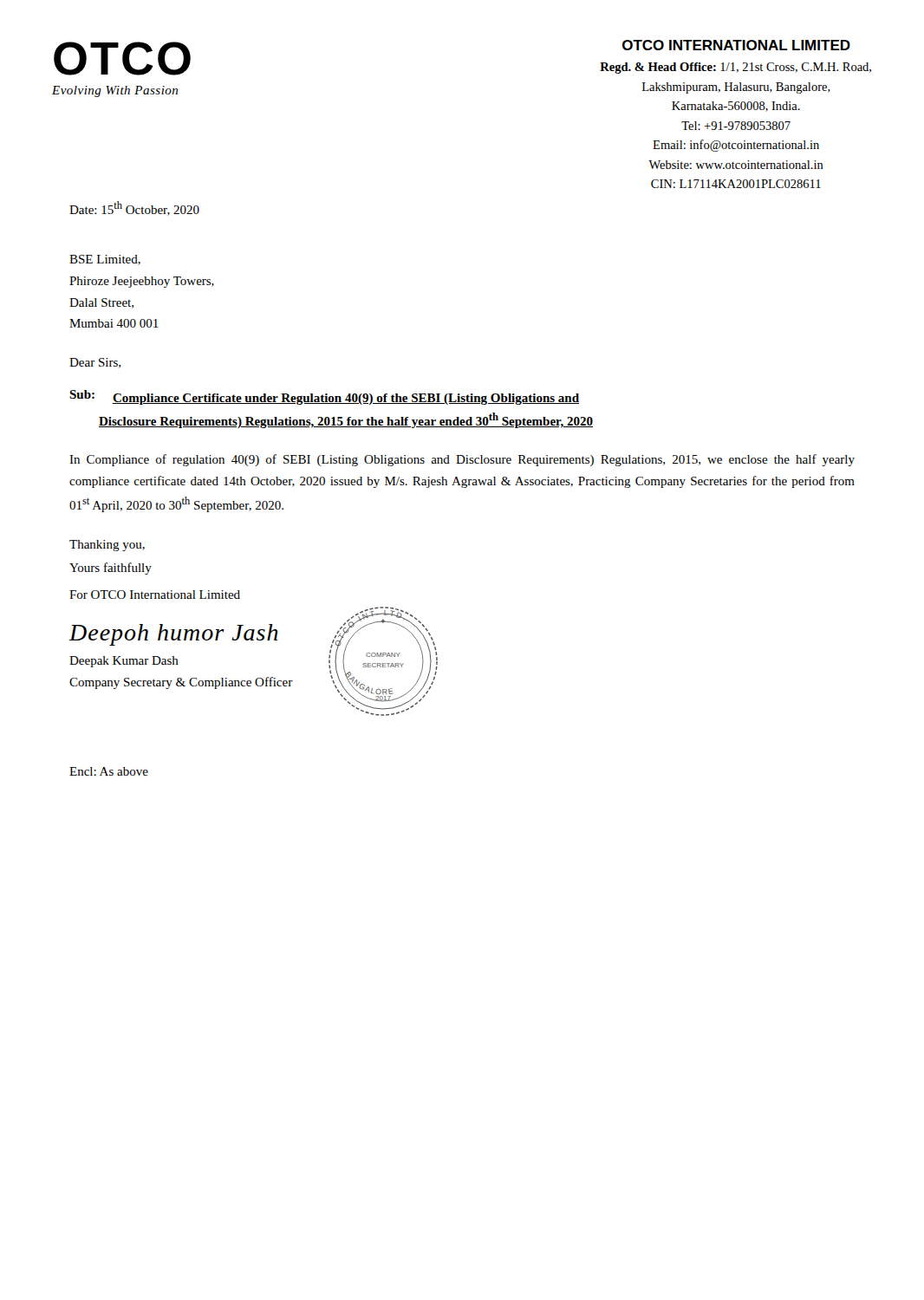Screen dimensions: 1300x924
Task: Locate the element starting "Yours faithfully"
Action: pos(110,568)
